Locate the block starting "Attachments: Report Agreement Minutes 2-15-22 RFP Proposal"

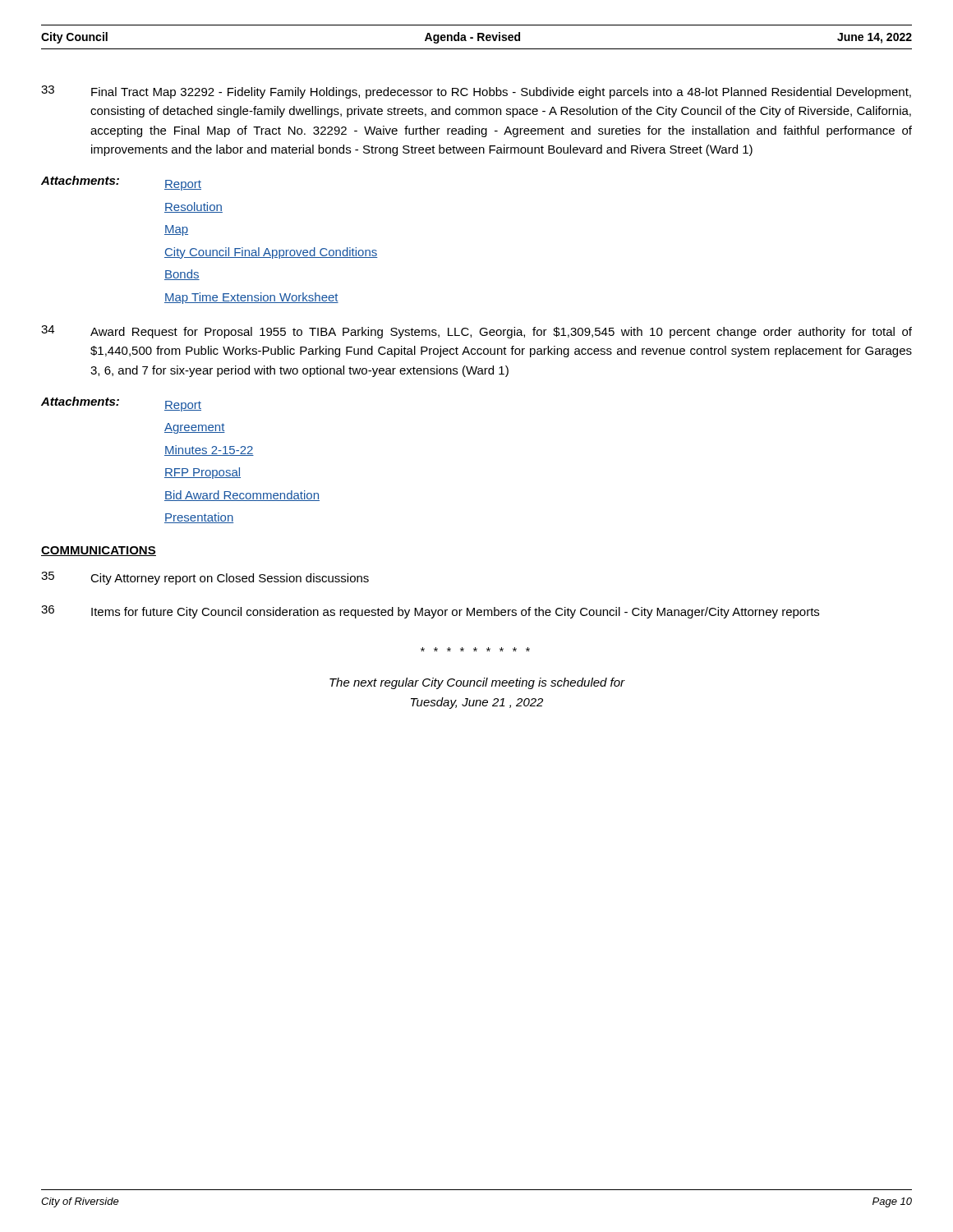pos(180,461)
